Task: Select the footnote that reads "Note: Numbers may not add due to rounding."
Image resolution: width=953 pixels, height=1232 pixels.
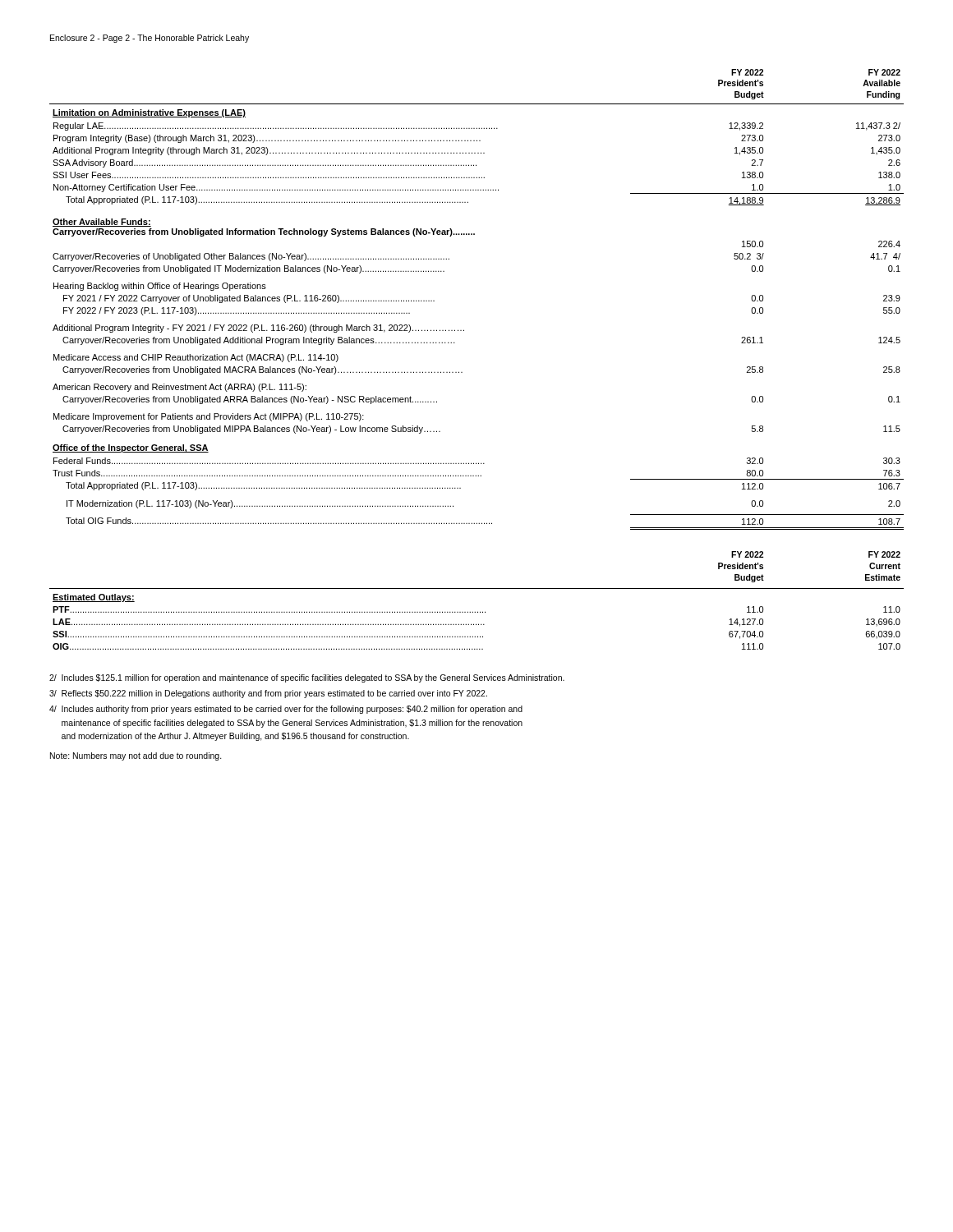Action: (136, 756)
